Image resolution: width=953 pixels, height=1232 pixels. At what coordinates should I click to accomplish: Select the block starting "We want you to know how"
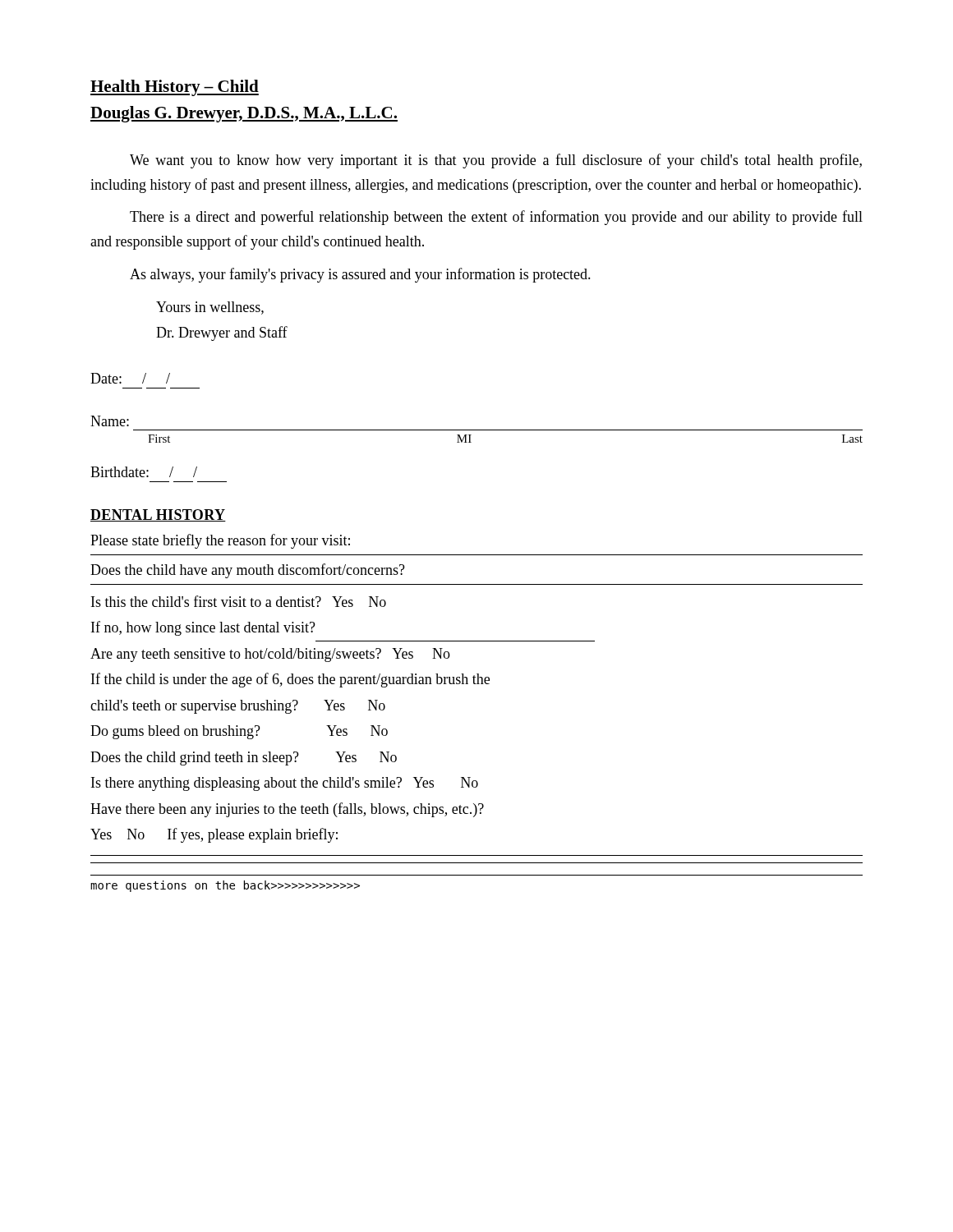pos(476,218)
